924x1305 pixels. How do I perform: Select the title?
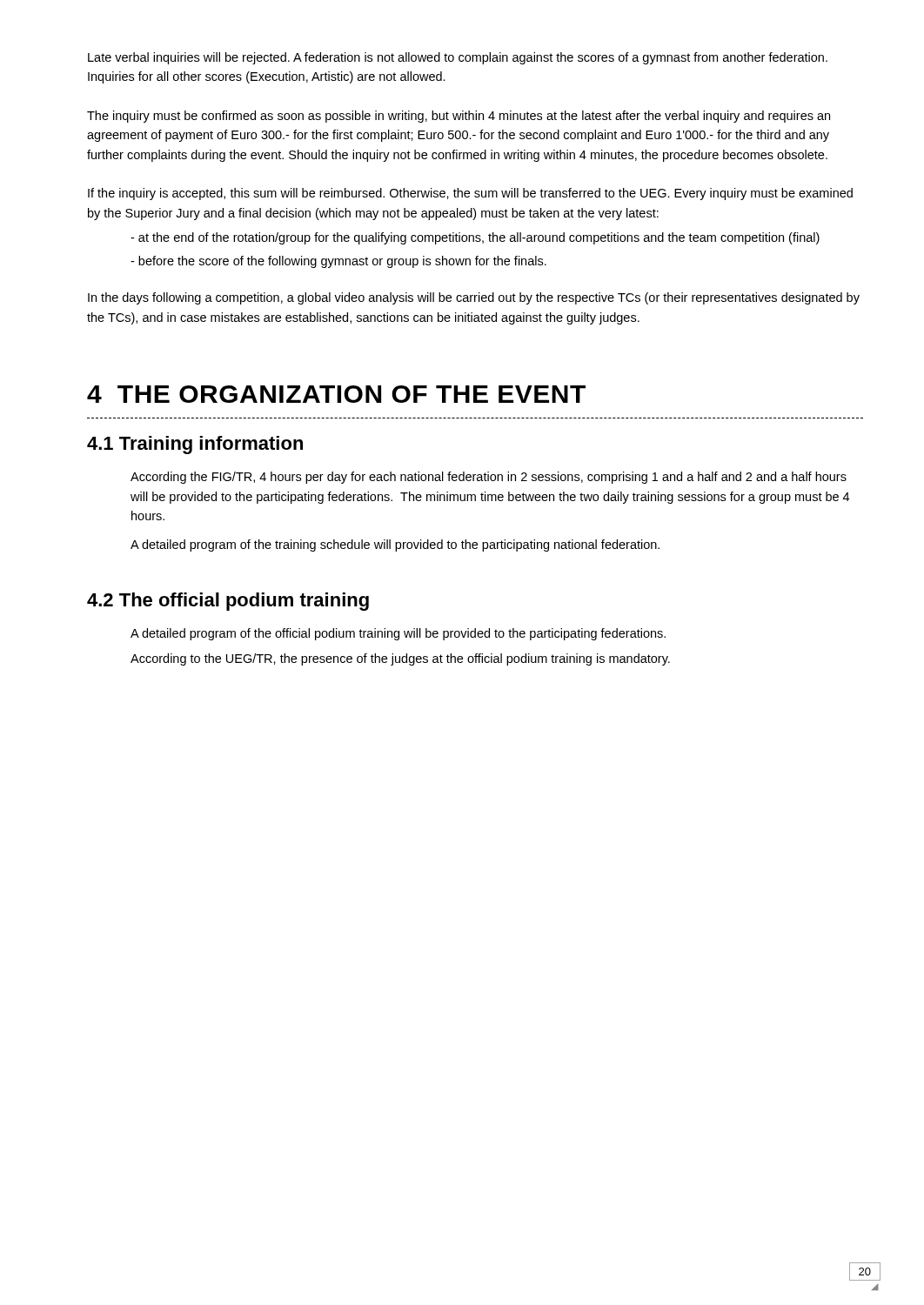(337, 394)
